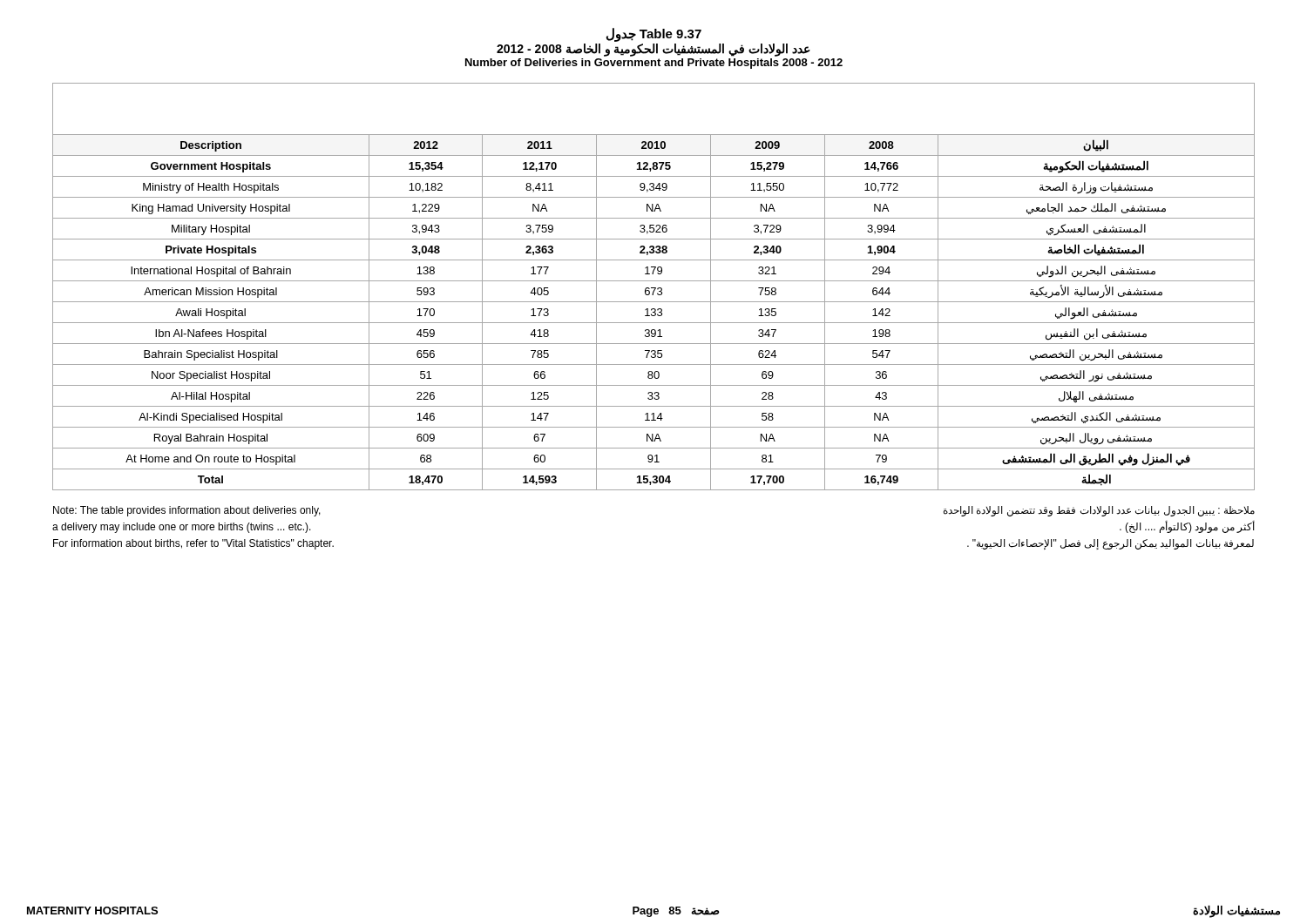This screenshot has height=924, width=1307.
Task: Select a table
Action: [654, 286]
